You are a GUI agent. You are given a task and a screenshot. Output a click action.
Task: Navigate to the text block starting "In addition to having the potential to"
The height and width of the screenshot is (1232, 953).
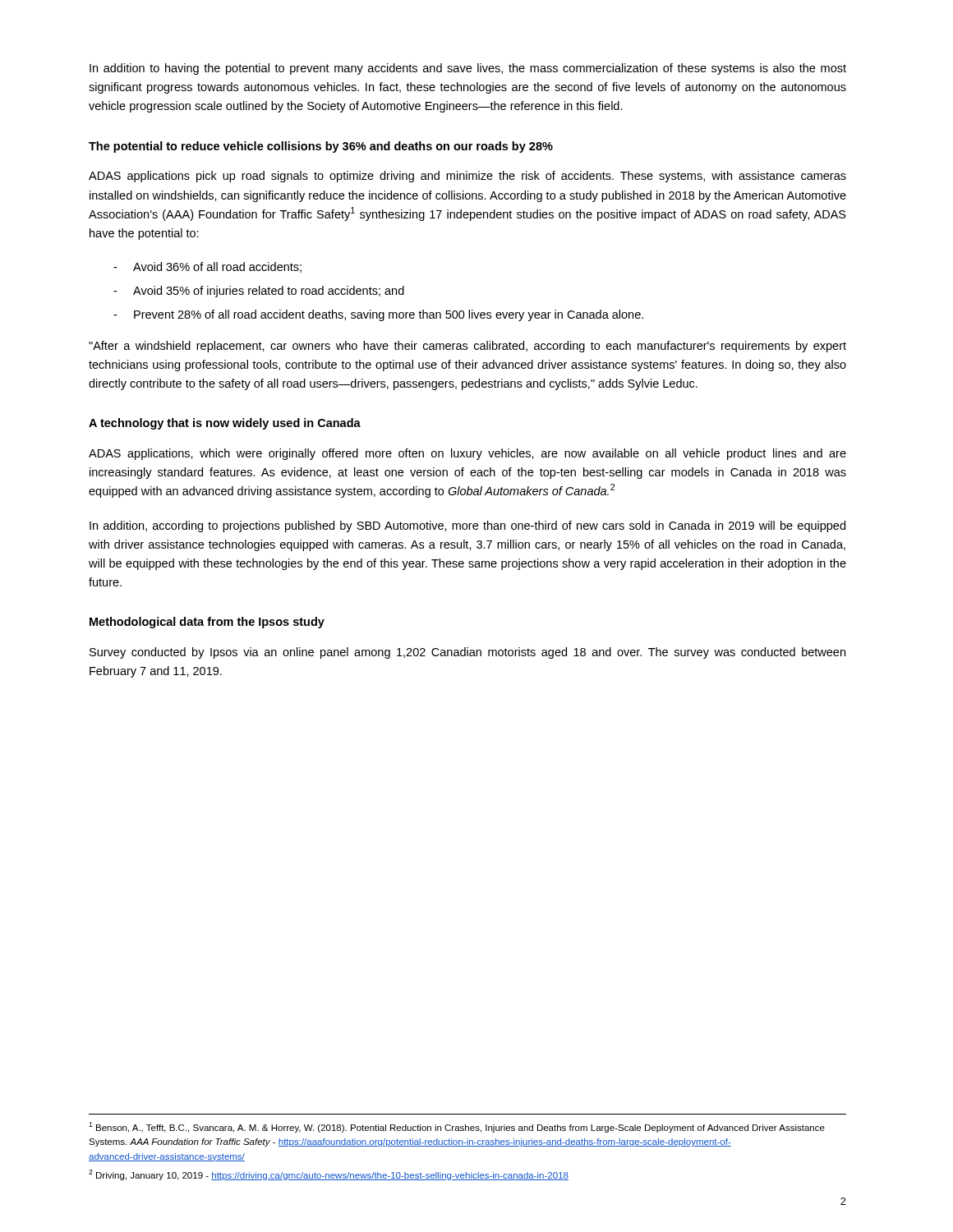click(x=467, y=87)
